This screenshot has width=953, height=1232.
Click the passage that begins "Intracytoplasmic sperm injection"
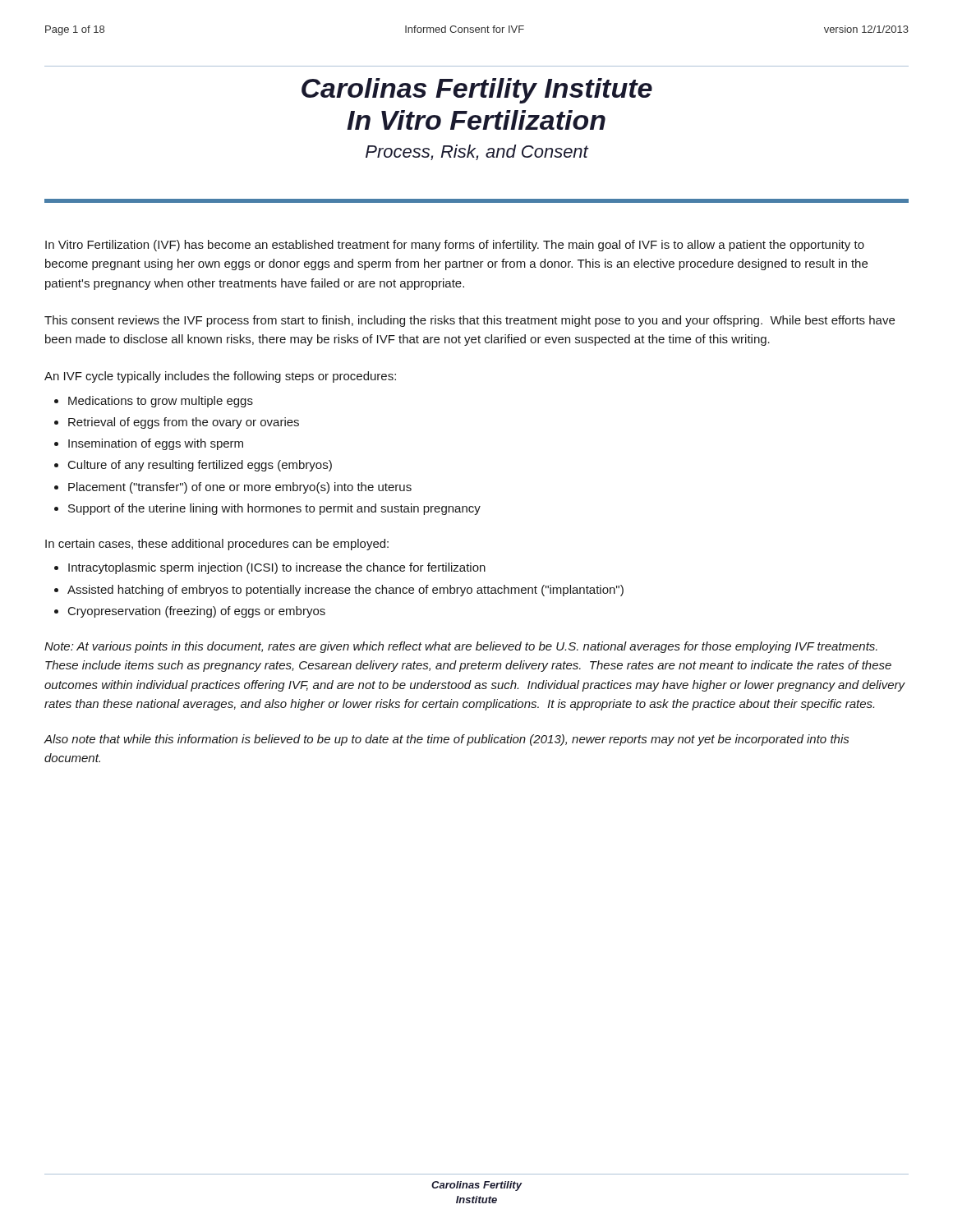point(277,567)
